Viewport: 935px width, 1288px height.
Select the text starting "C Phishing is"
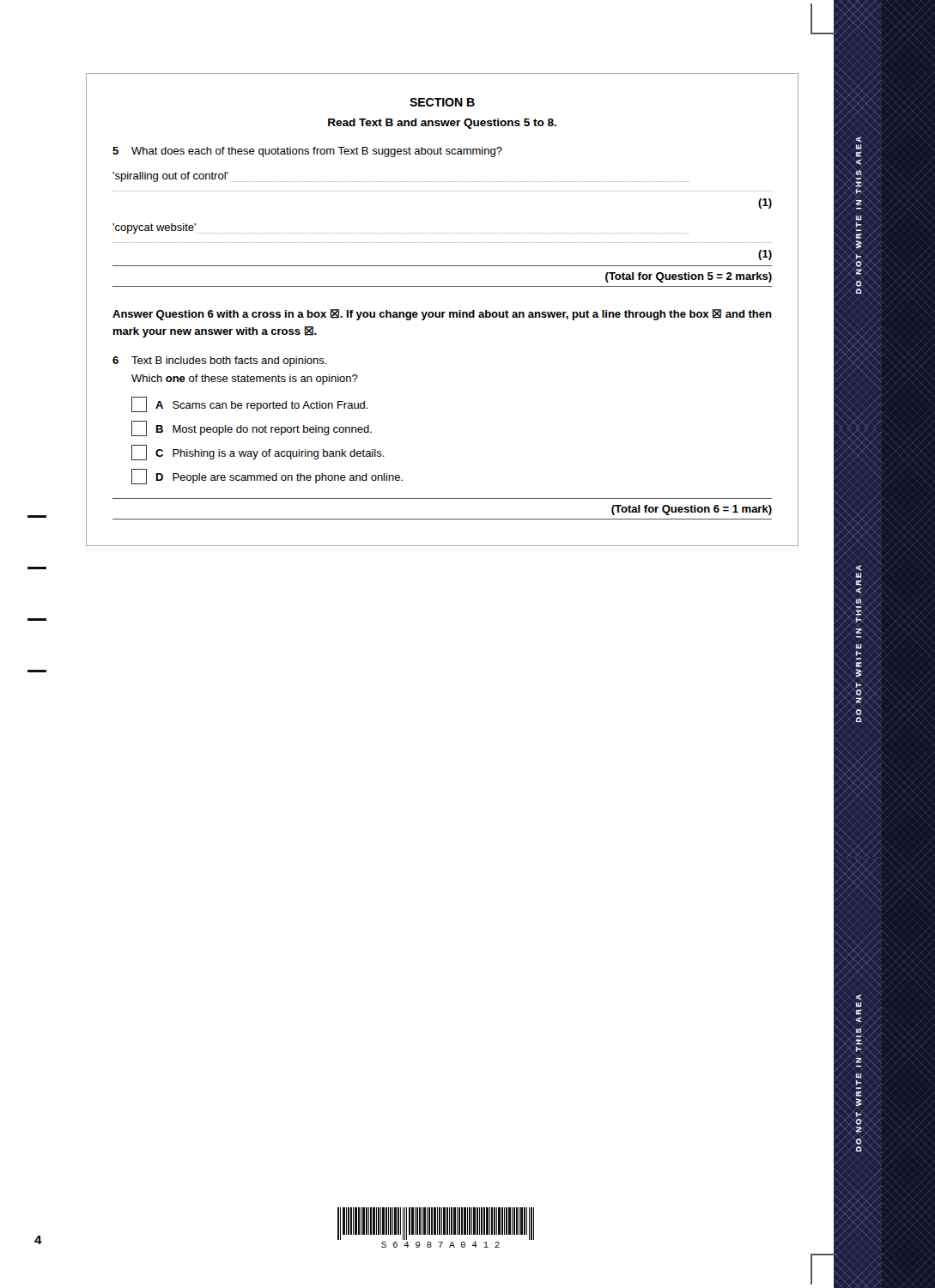pyautogui.click(x=258, y=453)
